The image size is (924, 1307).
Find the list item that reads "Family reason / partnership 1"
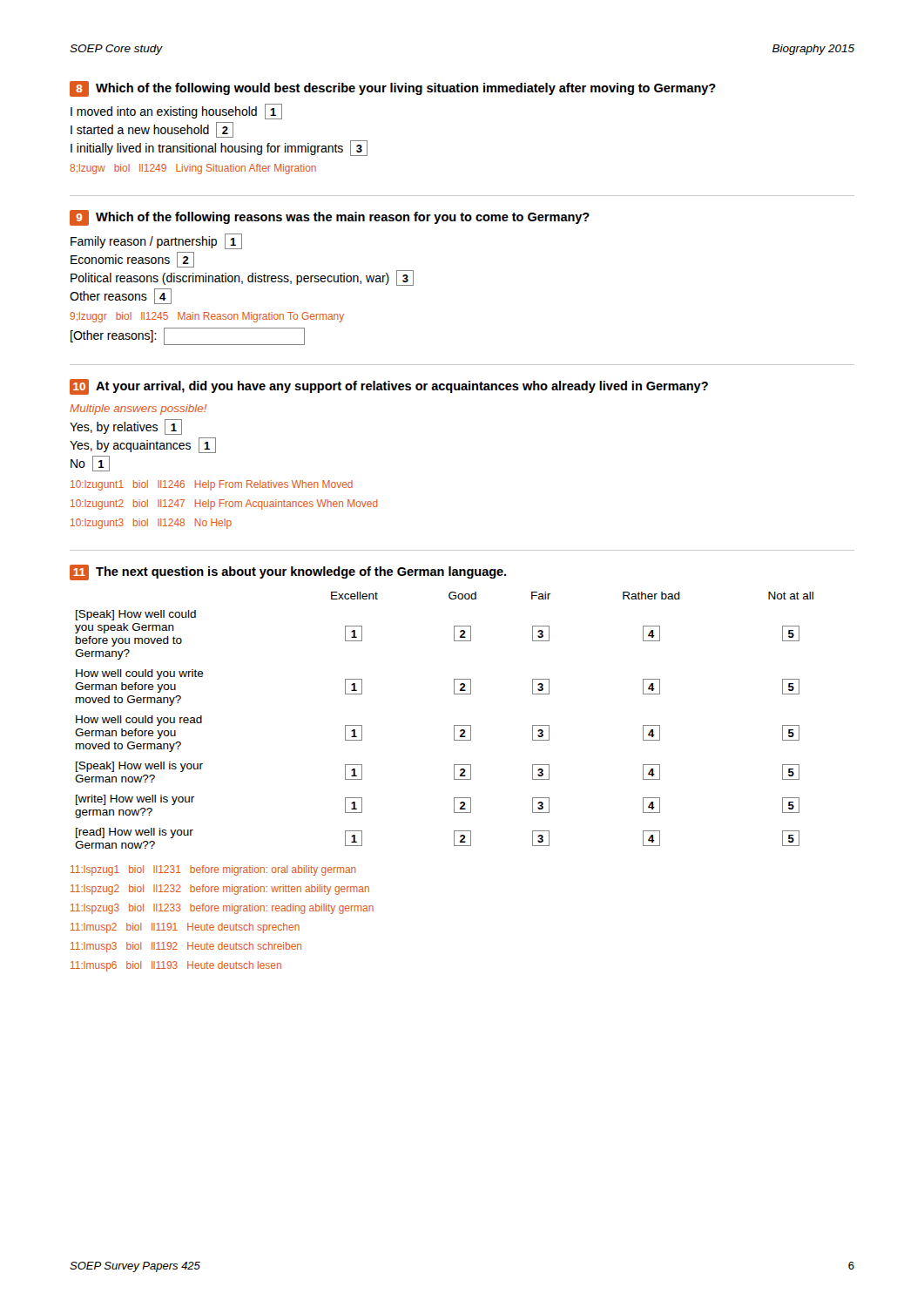click(156, 241)
